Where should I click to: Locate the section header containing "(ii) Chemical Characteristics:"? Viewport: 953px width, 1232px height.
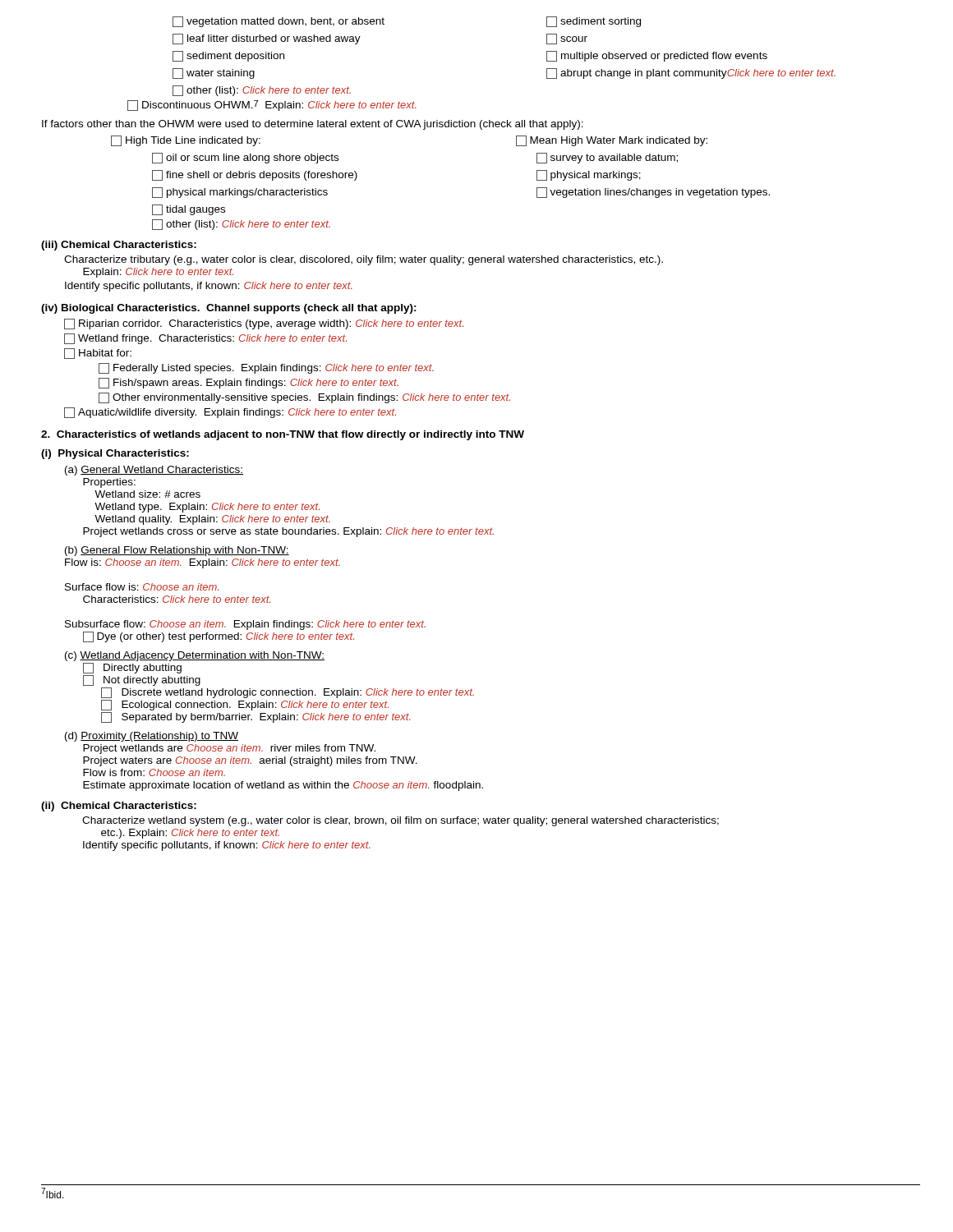[119, 805]
